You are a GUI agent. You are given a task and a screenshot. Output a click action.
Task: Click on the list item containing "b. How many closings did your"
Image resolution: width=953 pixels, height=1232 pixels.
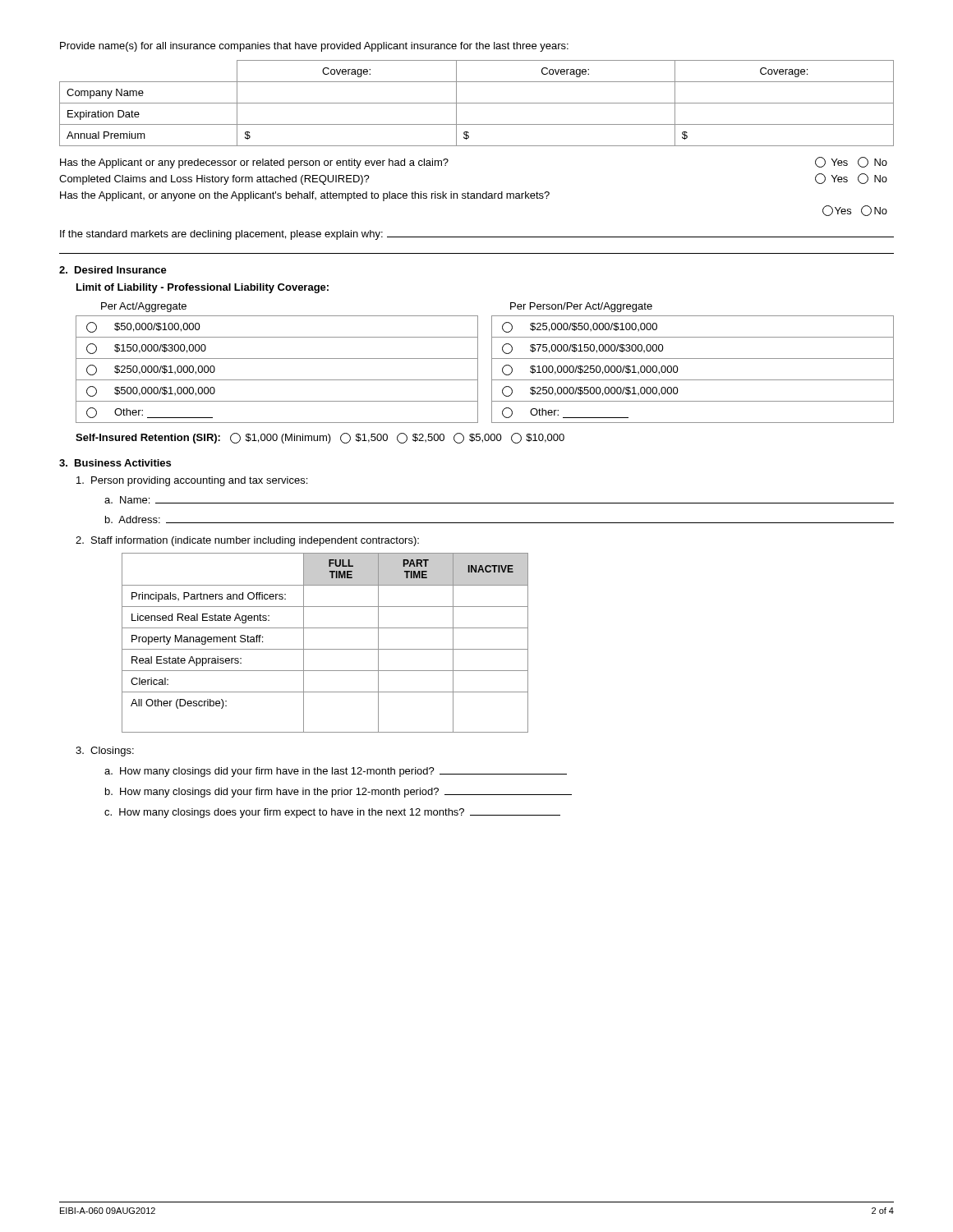point(338,790)
